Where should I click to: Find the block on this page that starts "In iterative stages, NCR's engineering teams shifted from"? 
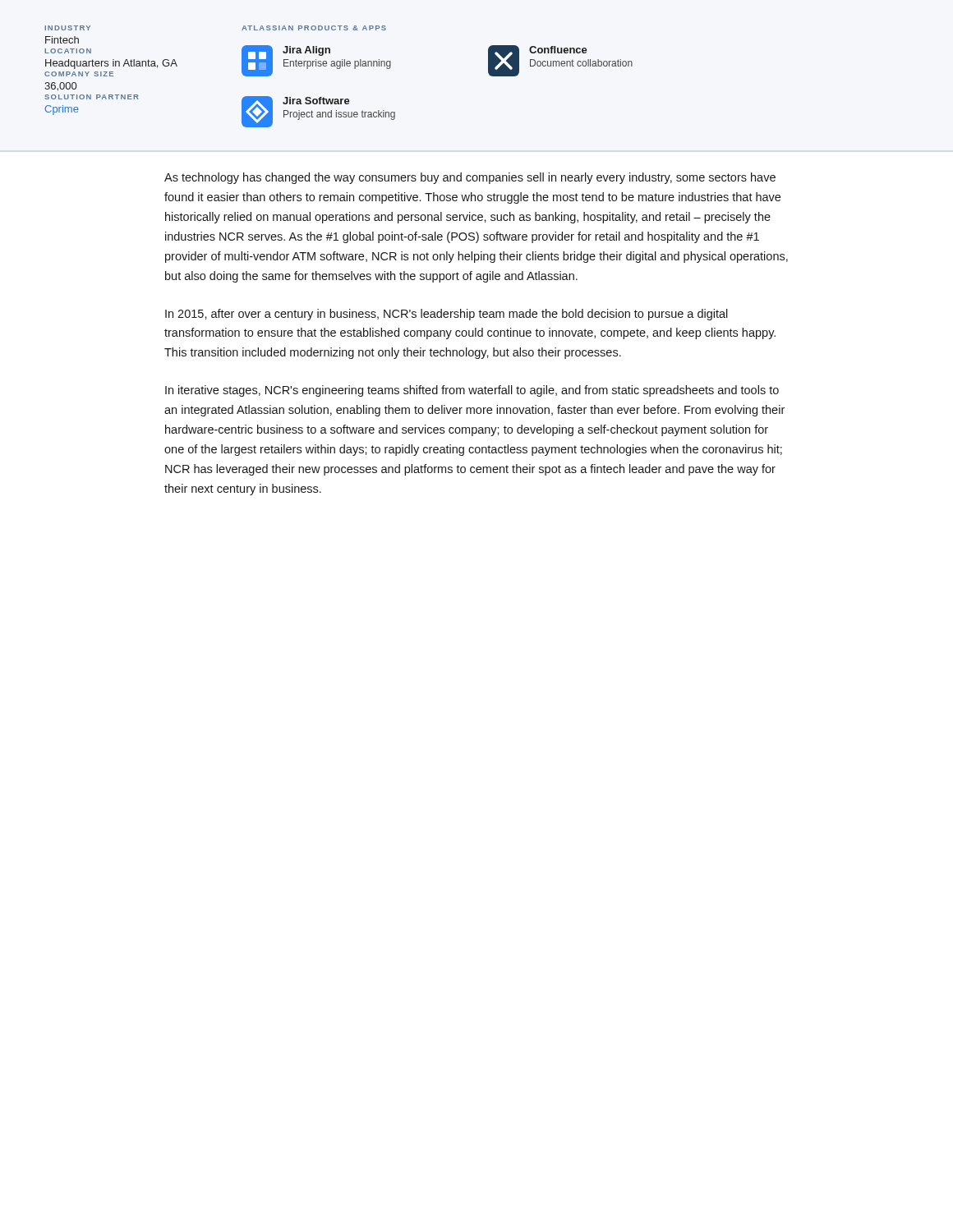click(x=475, y=439)
